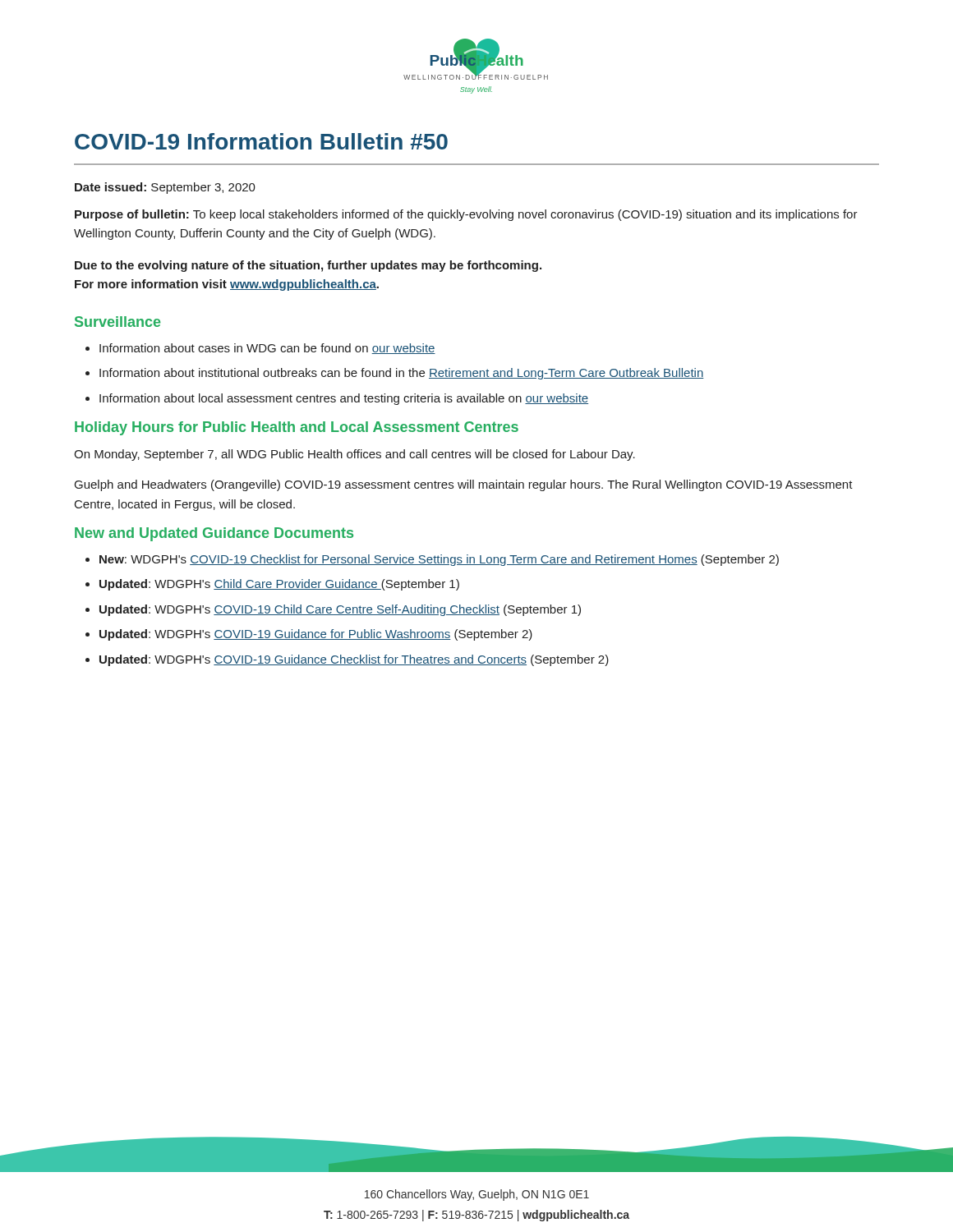Viewport: 953px width, 1232px height.
Task: Click on the list item that reads "Information about cases in WDG can"
Action: [x=267, y=347]
